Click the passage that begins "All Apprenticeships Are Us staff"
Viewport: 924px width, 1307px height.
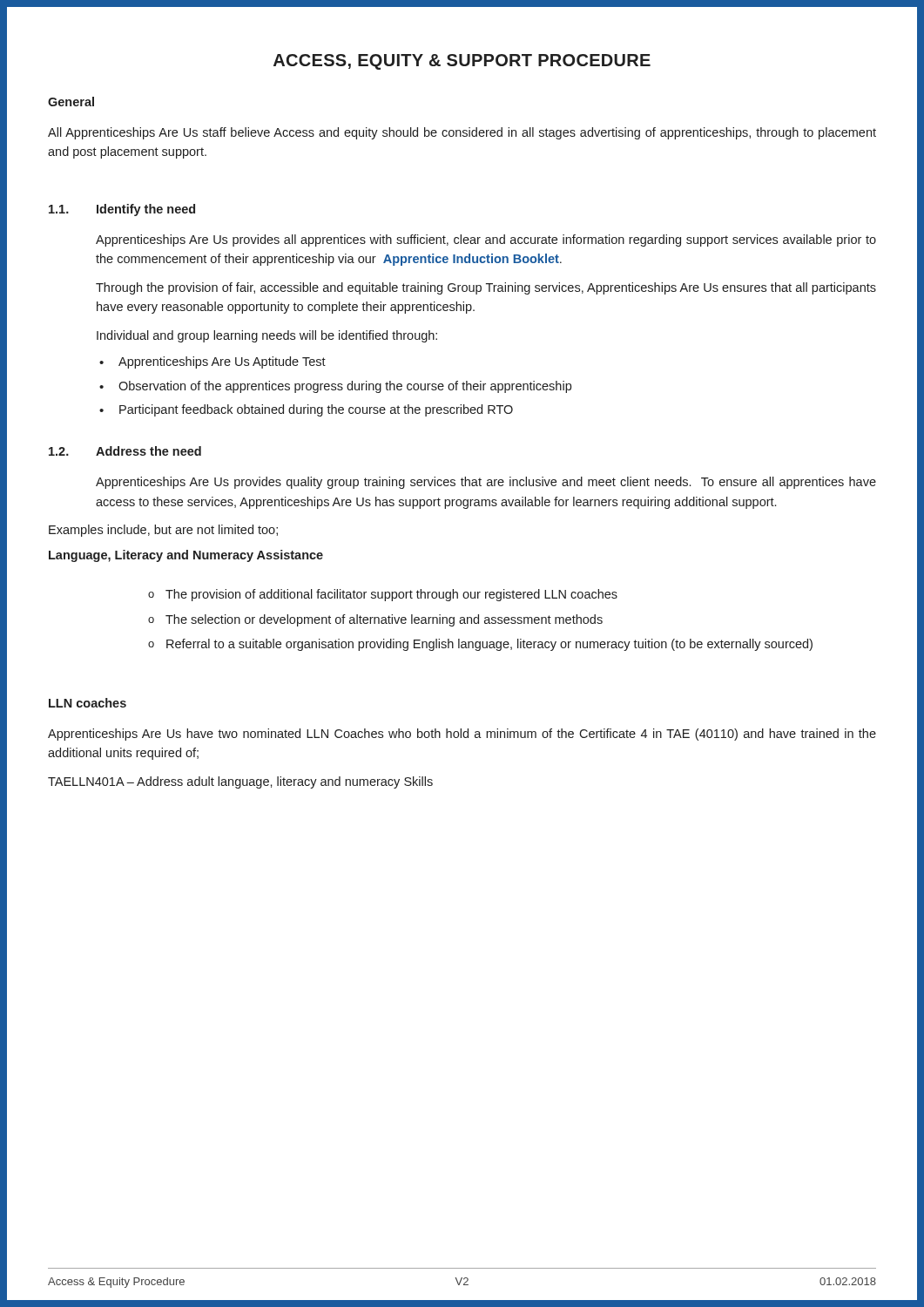tap(462, 142)
